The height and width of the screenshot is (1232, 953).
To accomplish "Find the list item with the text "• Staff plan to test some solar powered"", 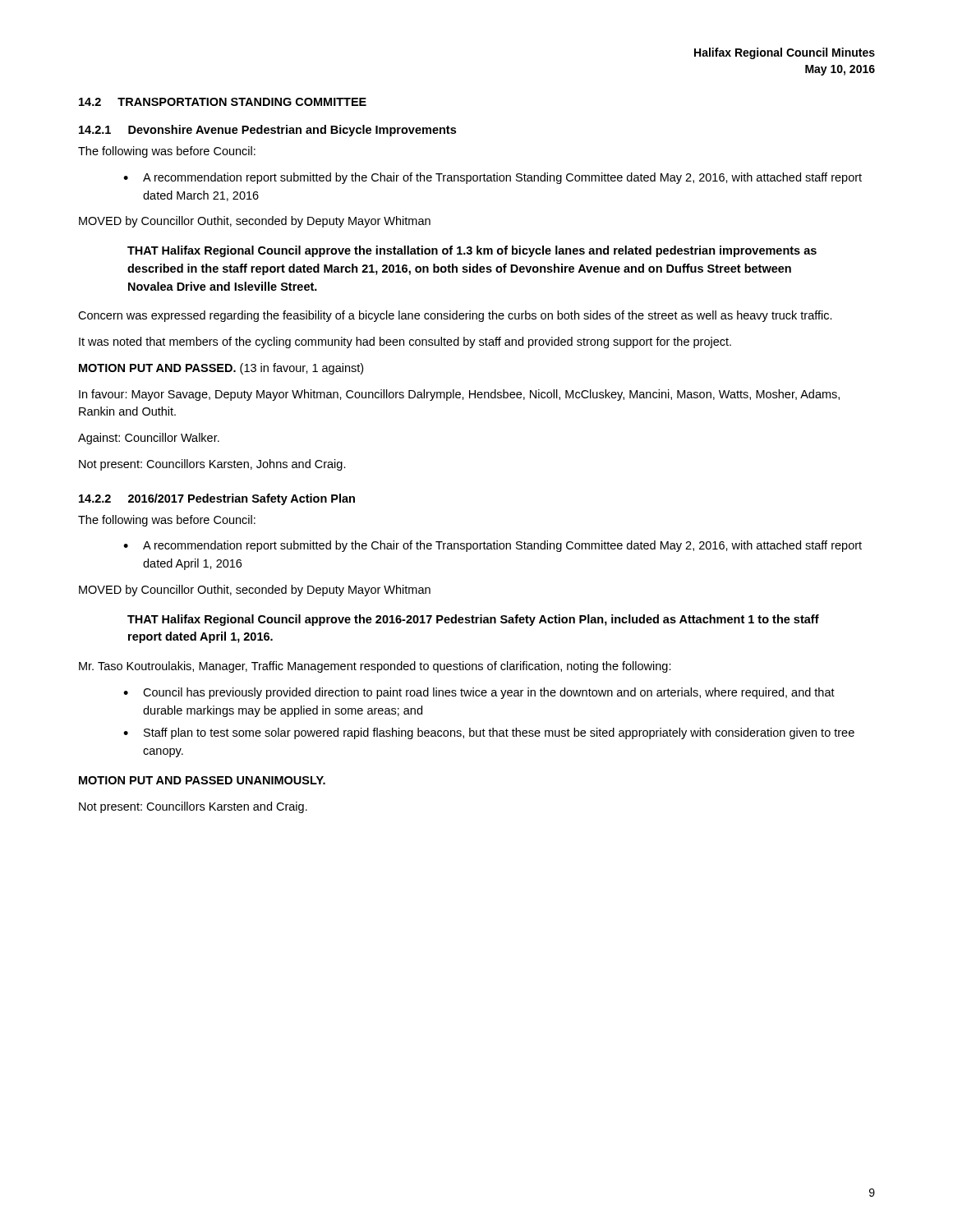I will pyautogui.click(x=499, y=743).
